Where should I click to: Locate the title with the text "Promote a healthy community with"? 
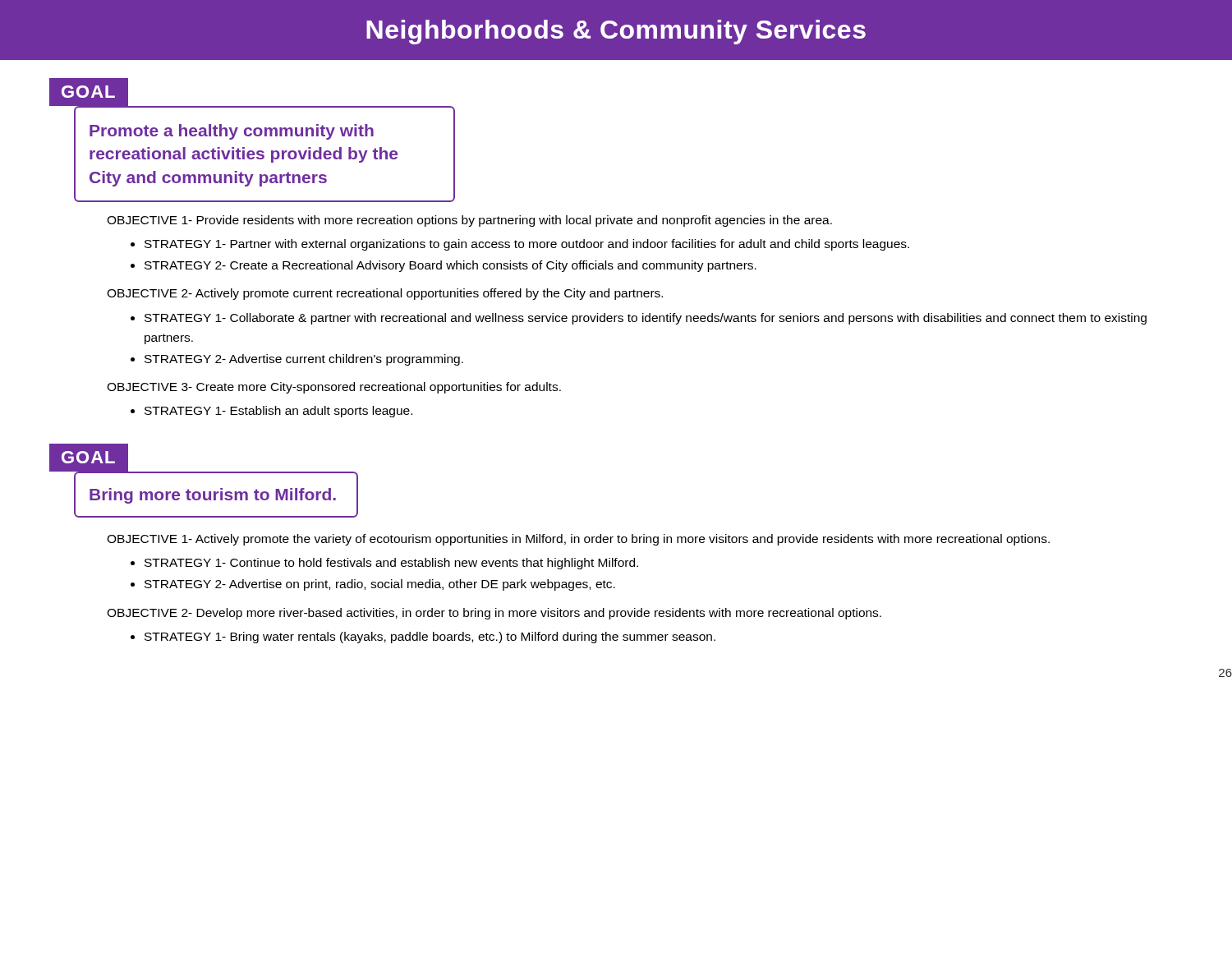pos(261,154)
